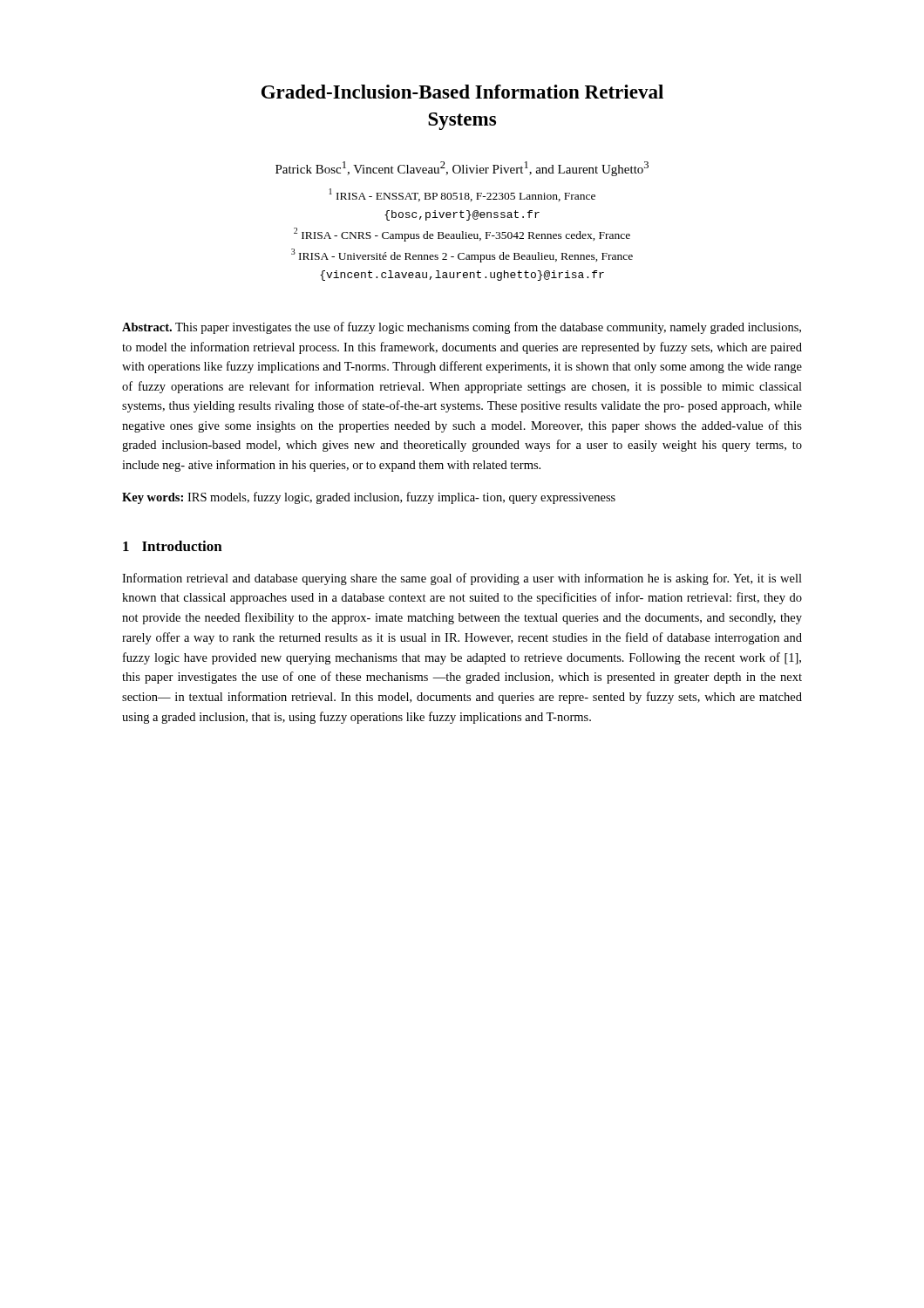Point to the block beginning "1 IRISA - ENSSAT, BP 80518, F-22305 Lannion,"
Screen dimensions: 1308x924
[462, 234]
